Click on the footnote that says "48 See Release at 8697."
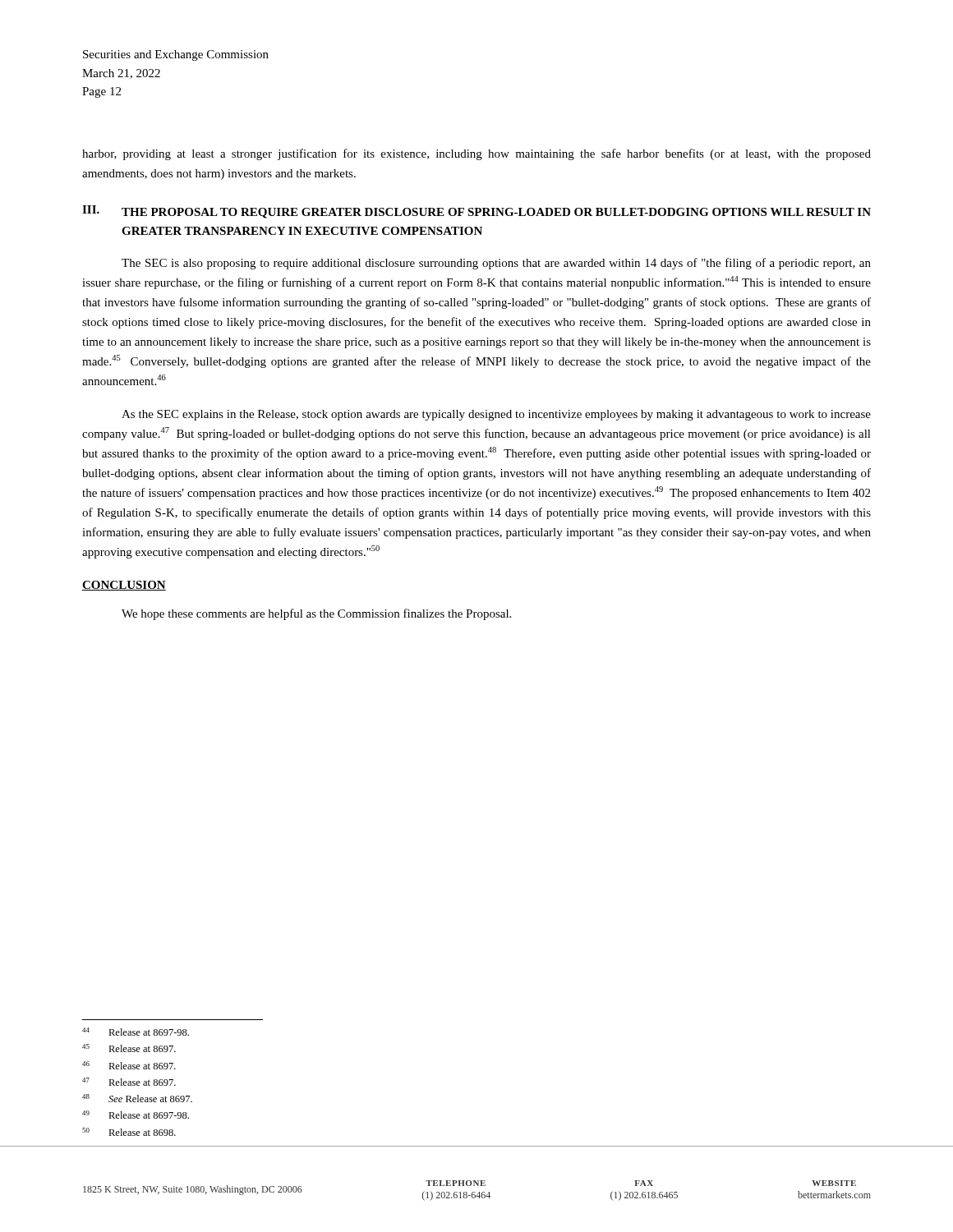The width and height of the screenshot is (953, 1232). (138, 1100)
